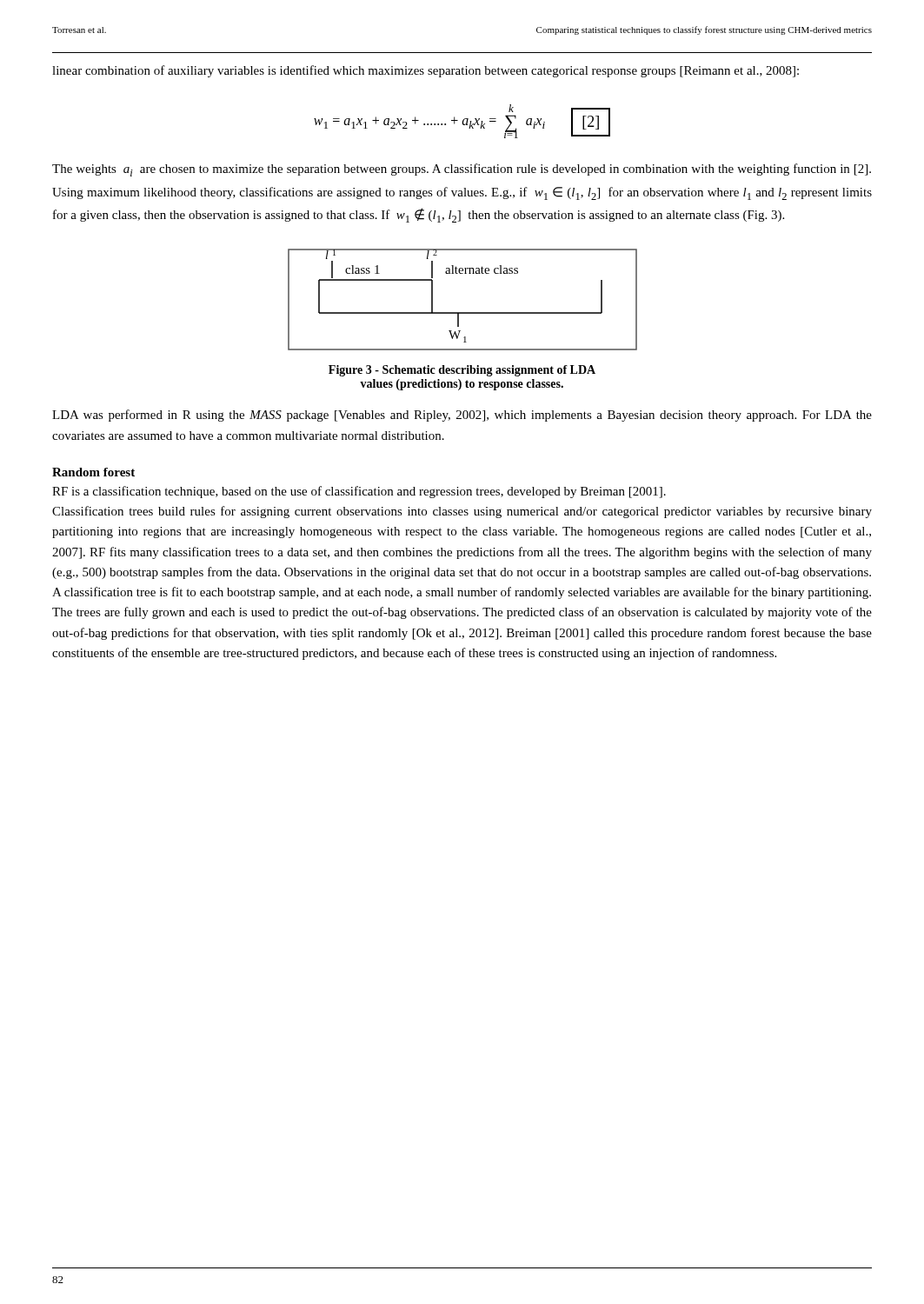Click on the schematic
The width and height of the screenshot is (924, 1304).
(x=462, y=318)
